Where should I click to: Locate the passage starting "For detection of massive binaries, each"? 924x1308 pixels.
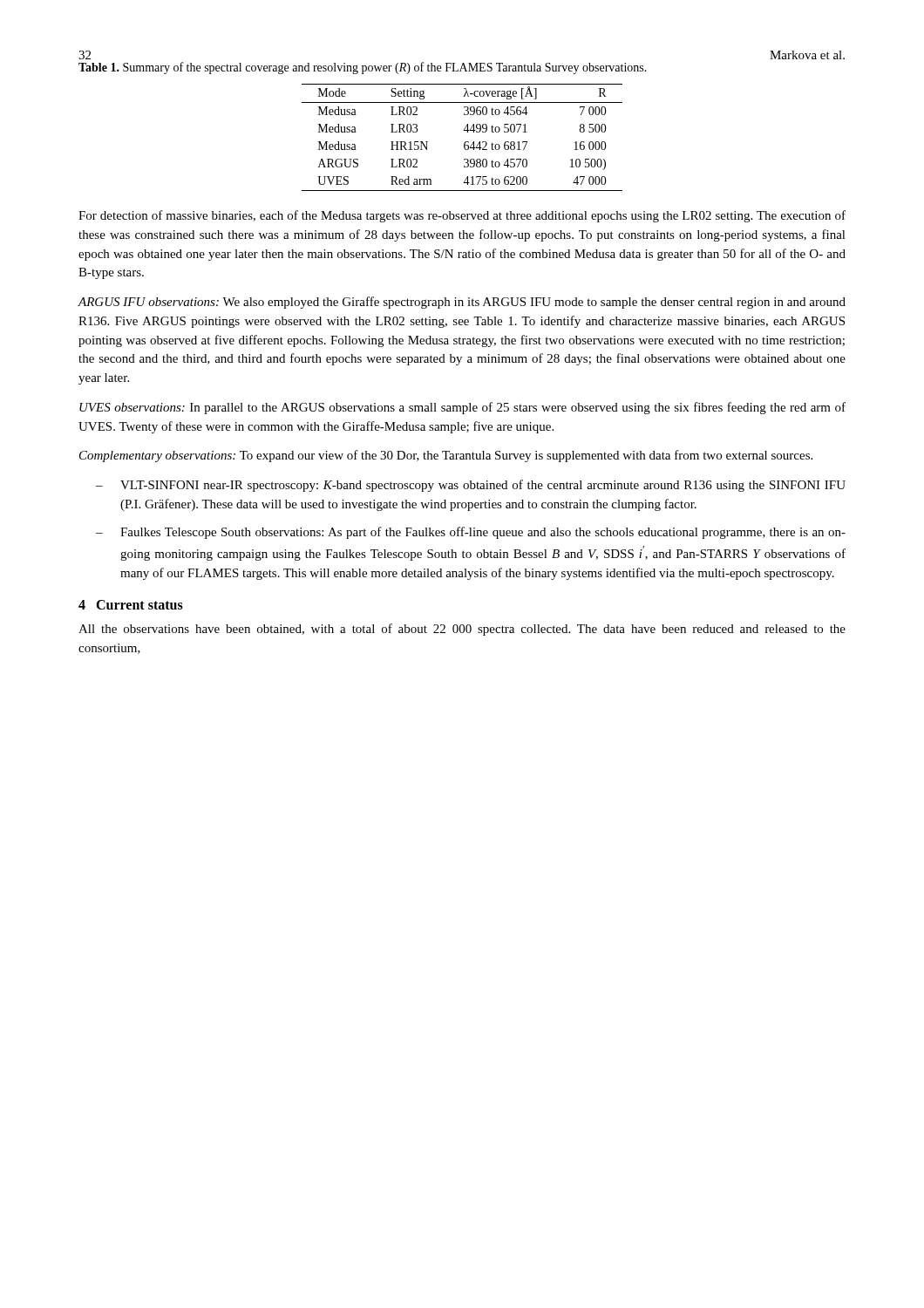[x=462, y=245]
